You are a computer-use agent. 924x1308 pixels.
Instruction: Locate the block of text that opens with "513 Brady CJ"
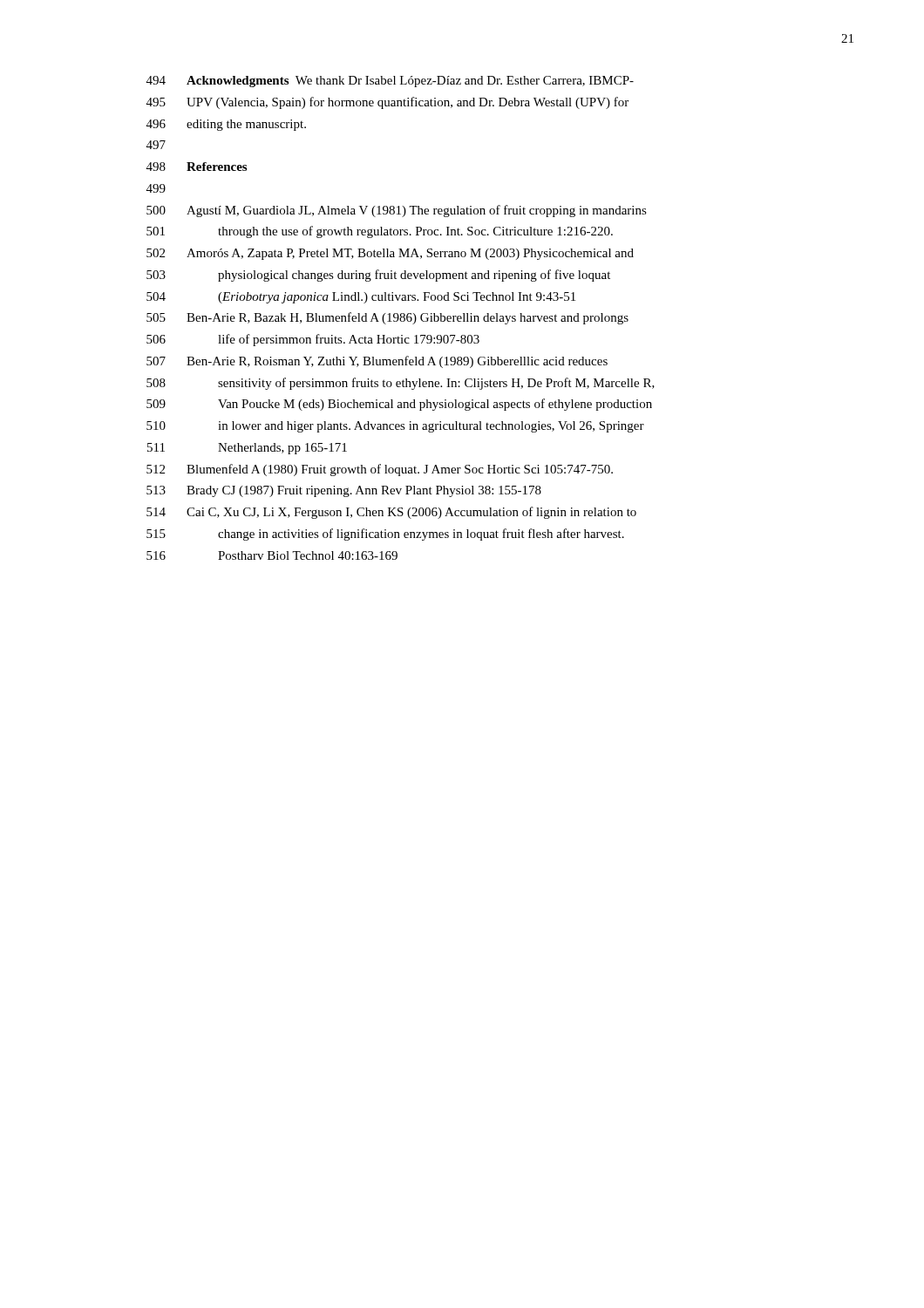click(x=484, y=491)
